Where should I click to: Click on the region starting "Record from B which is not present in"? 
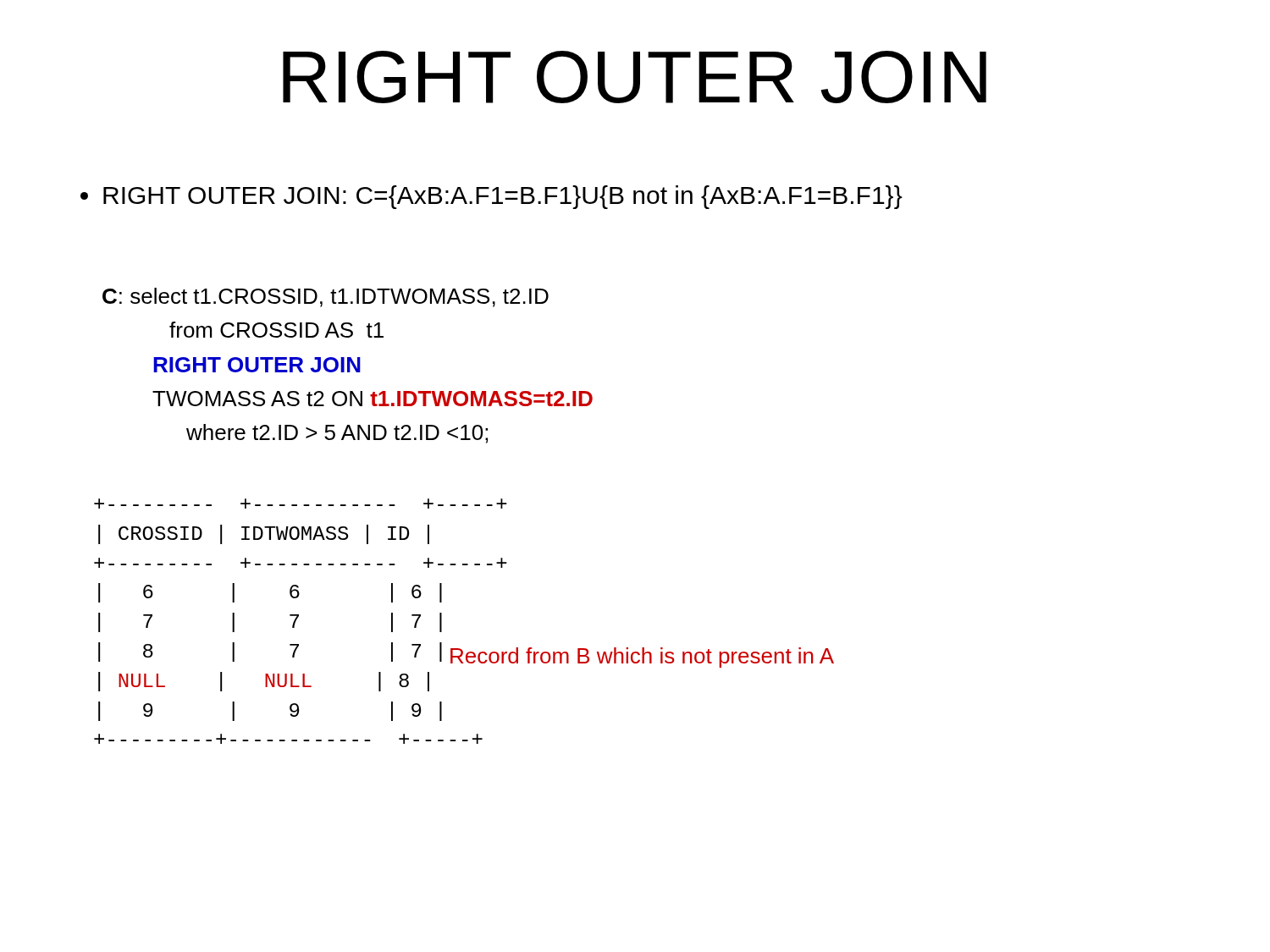point(641,656)
